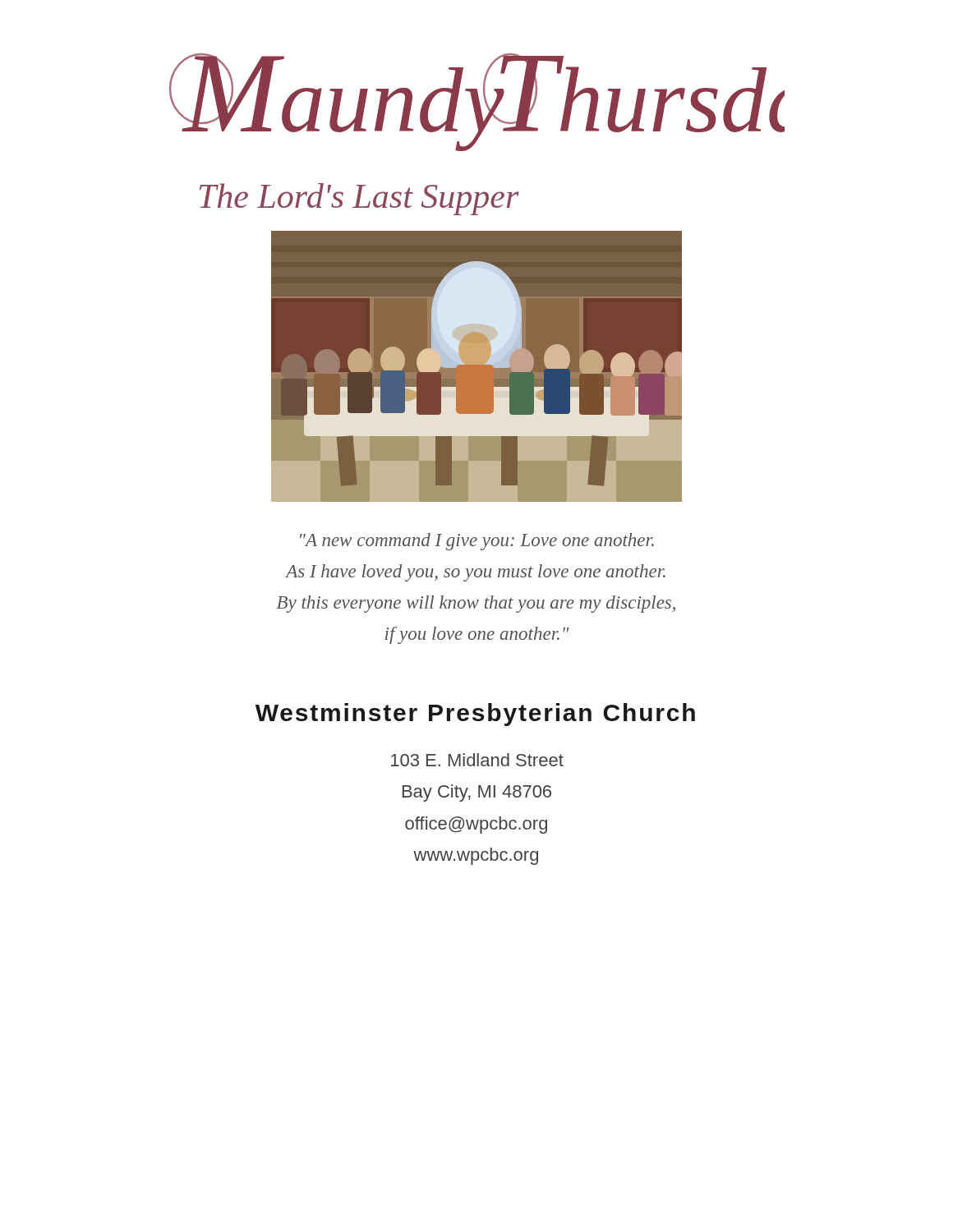Viewport: 953px width, 1232px height.
Task: Find the section header with the text "The Lord's Last Supper"
Action: pos(358,196)
